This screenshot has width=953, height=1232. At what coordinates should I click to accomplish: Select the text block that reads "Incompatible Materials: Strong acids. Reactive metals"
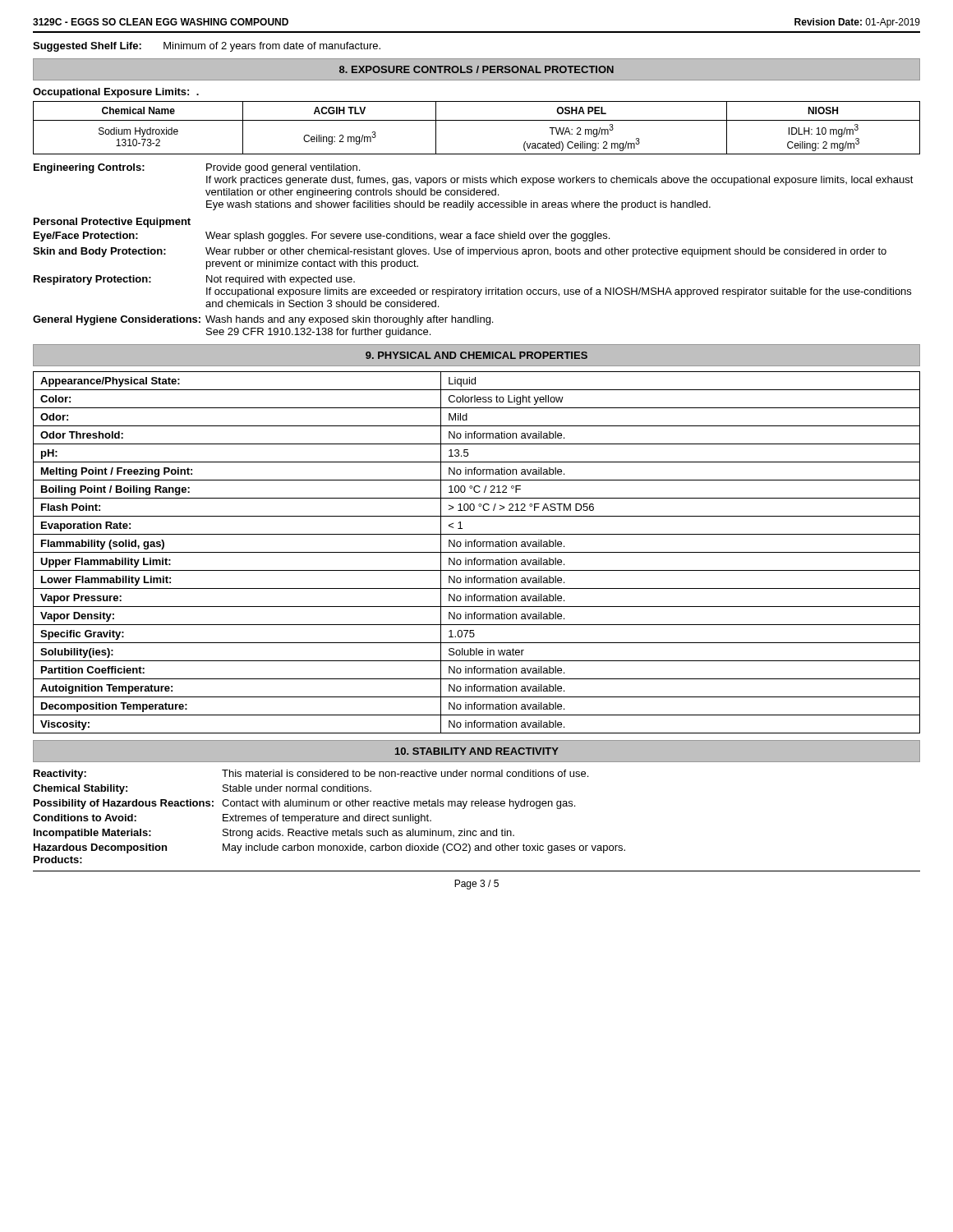click(x=274, y=832)
